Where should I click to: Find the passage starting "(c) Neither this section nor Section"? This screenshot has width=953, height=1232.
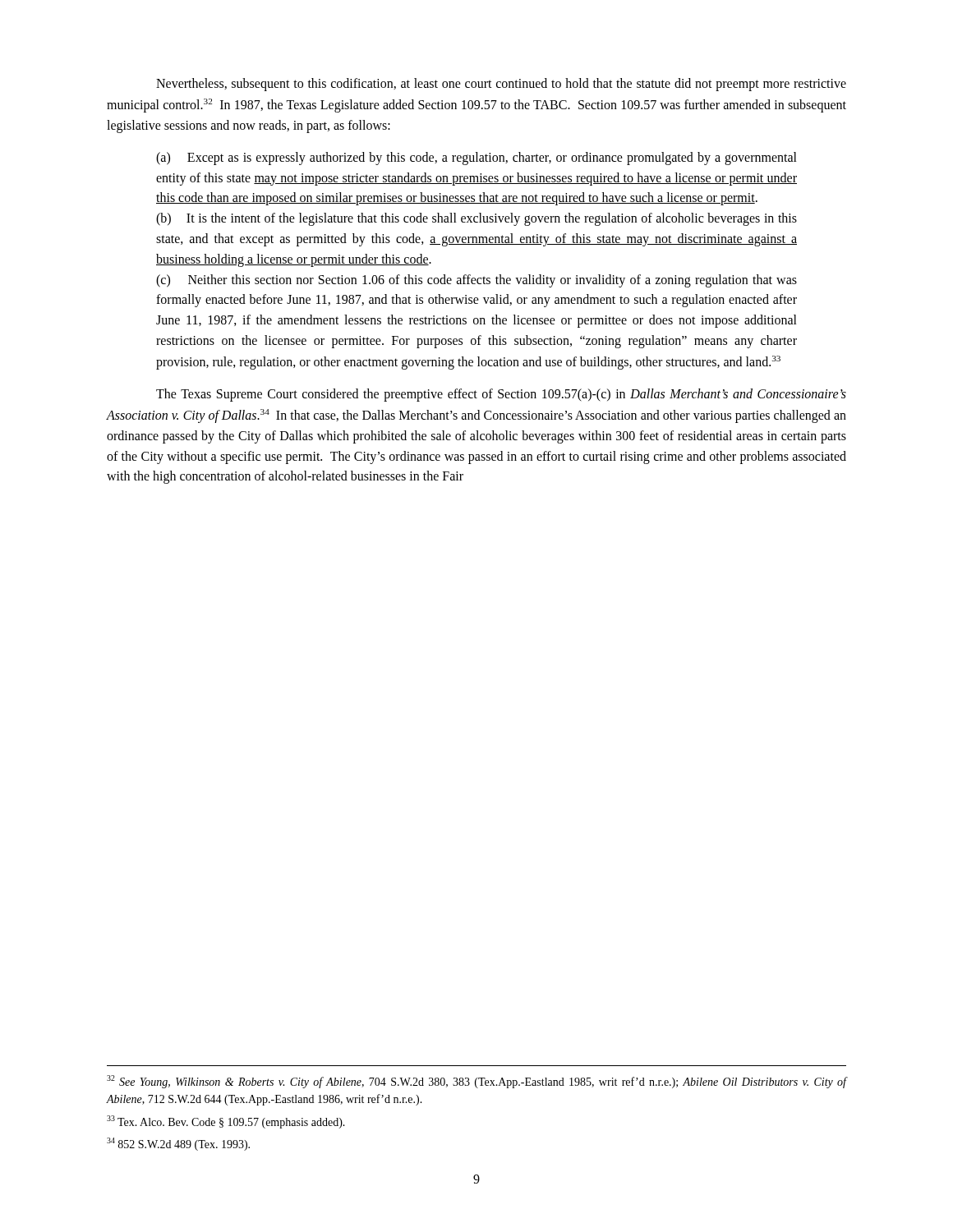pyautogui.click(x=476, y=321)
